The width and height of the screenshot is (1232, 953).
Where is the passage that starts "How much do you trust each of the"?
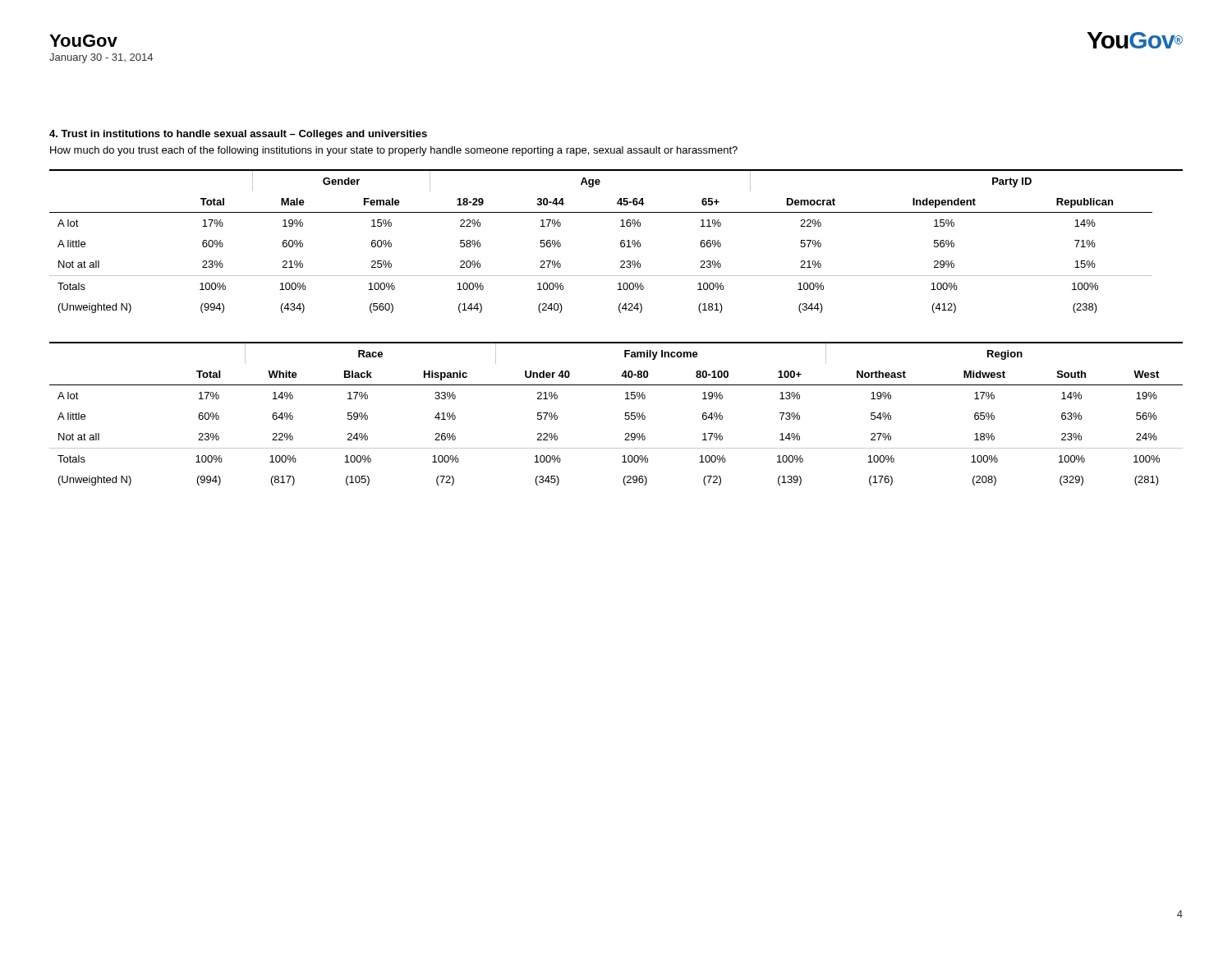(394, 150)
